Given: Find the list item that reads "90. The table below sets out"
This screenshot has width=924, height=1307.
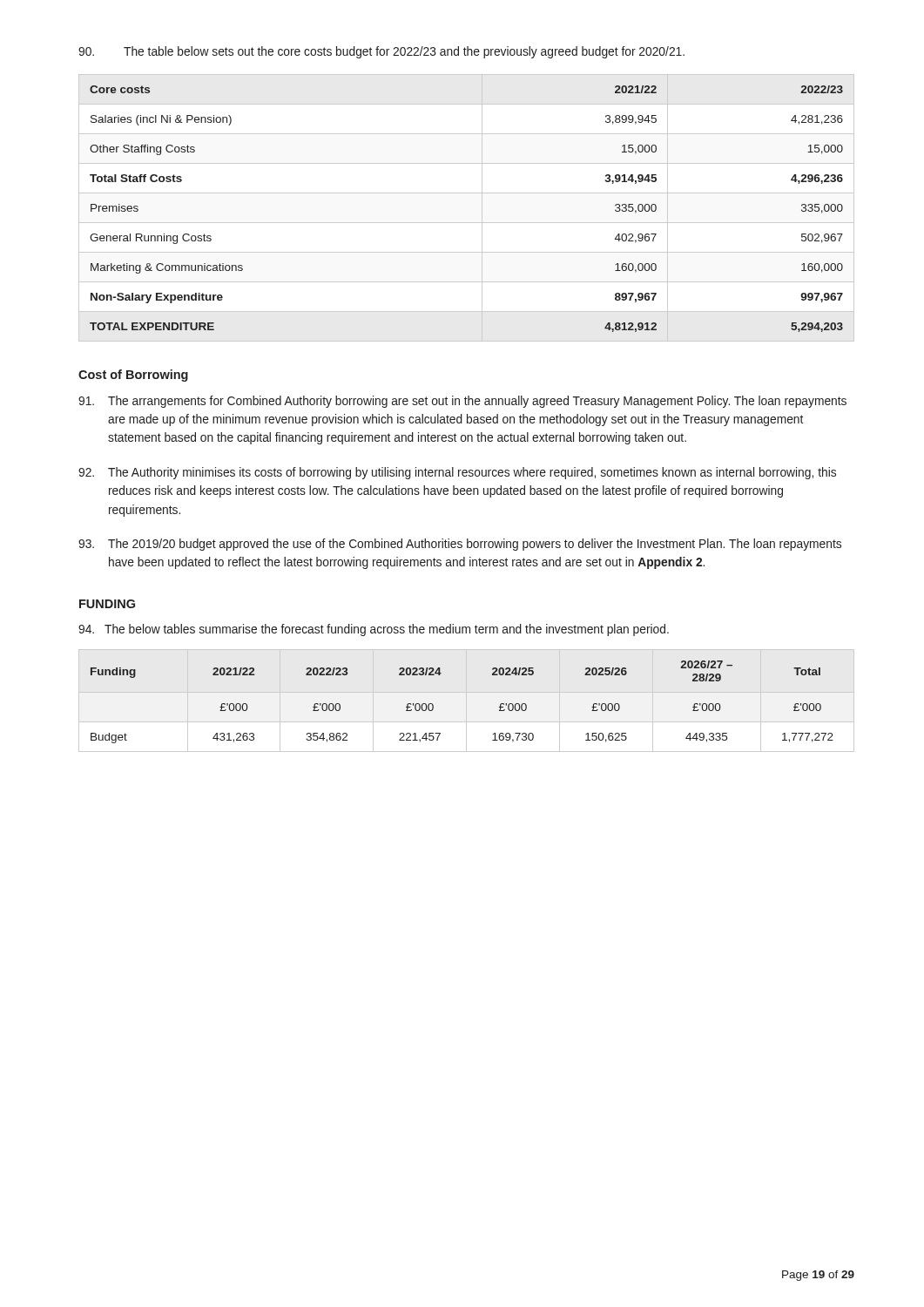Looking at the screenshot, I should [382, 53].
